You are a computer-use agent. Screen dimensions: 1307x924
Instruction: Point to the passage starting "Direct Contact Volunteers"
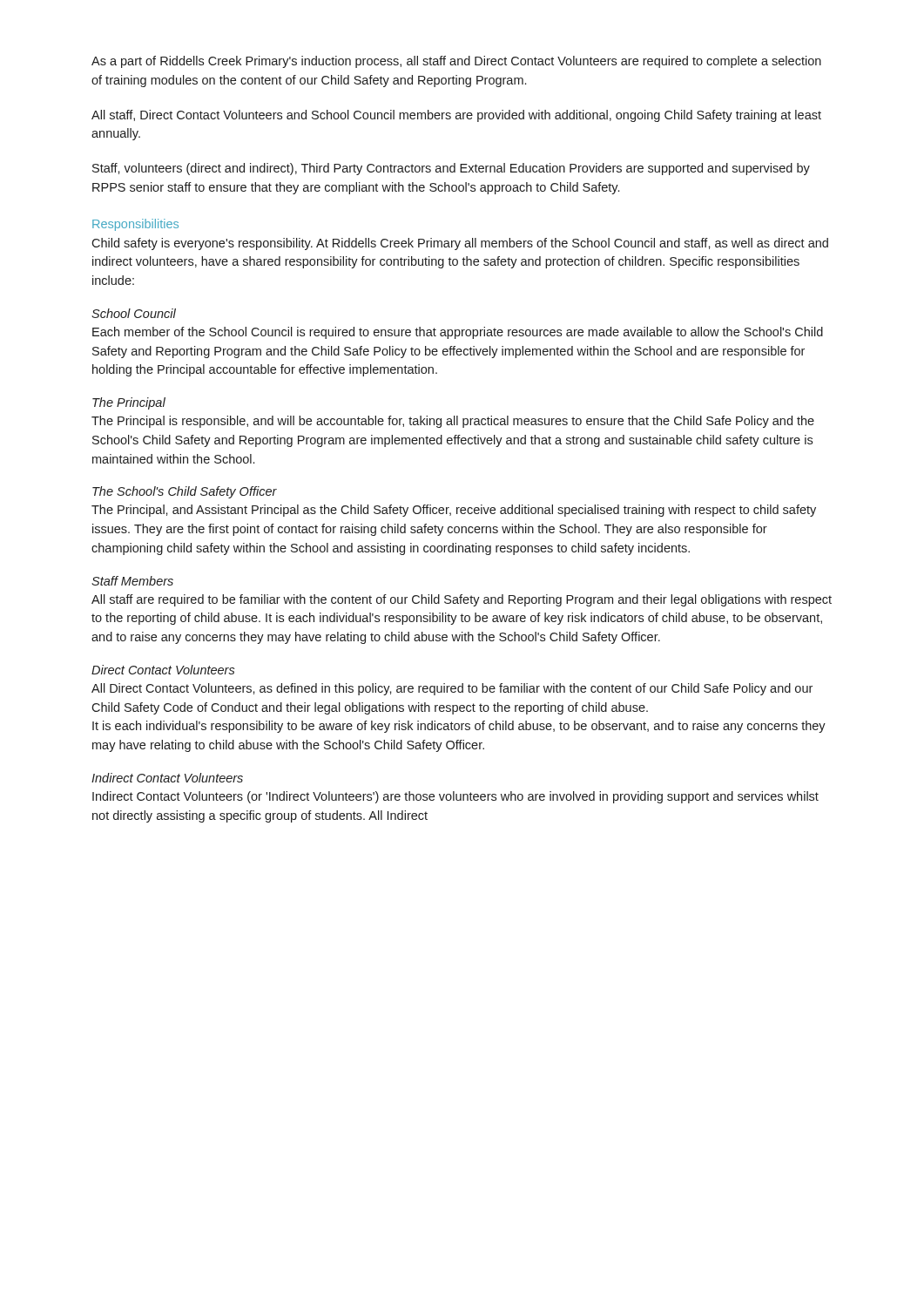pos(163,670)
